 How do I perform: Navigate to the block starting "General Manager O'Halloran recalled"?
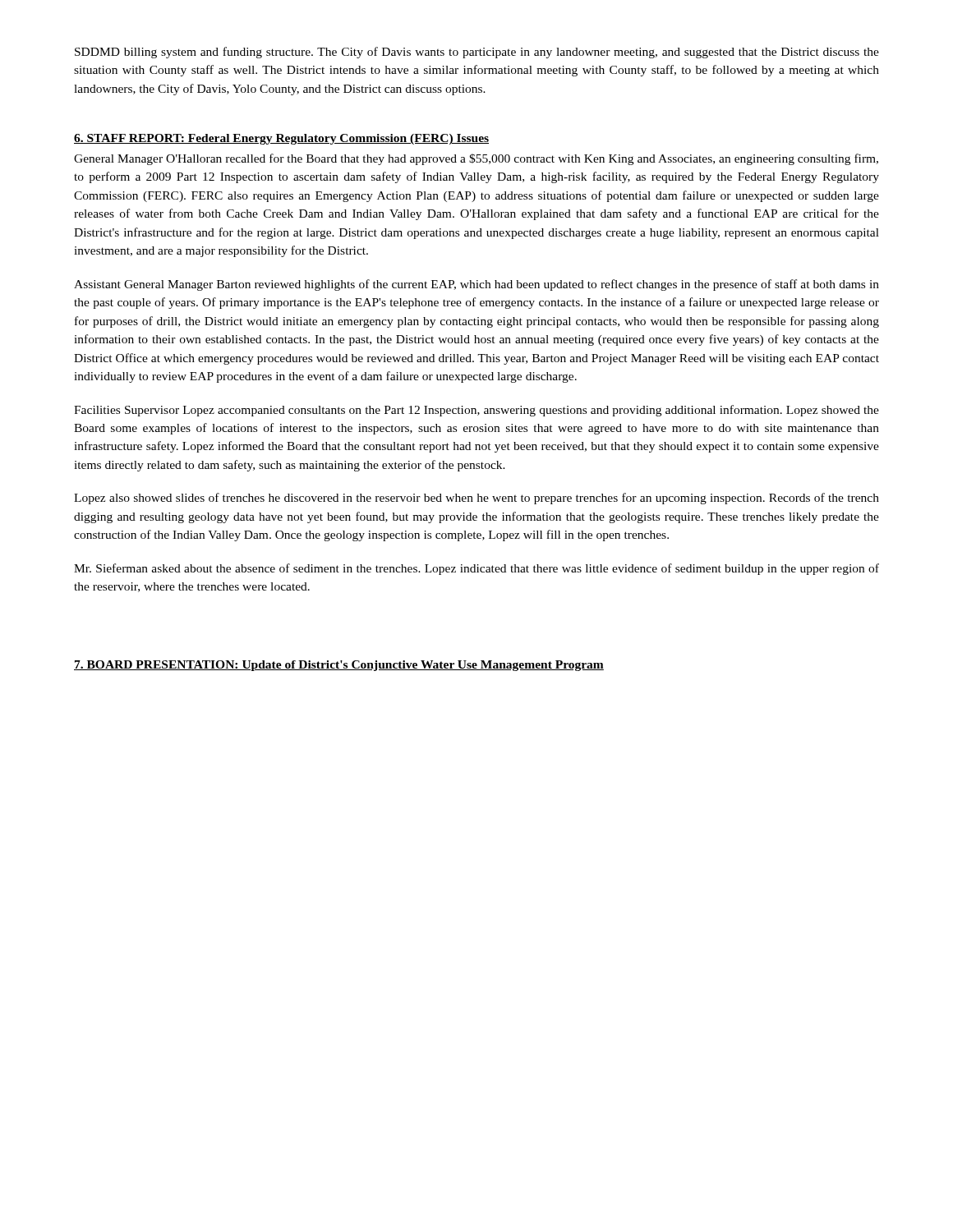[476, 205]
